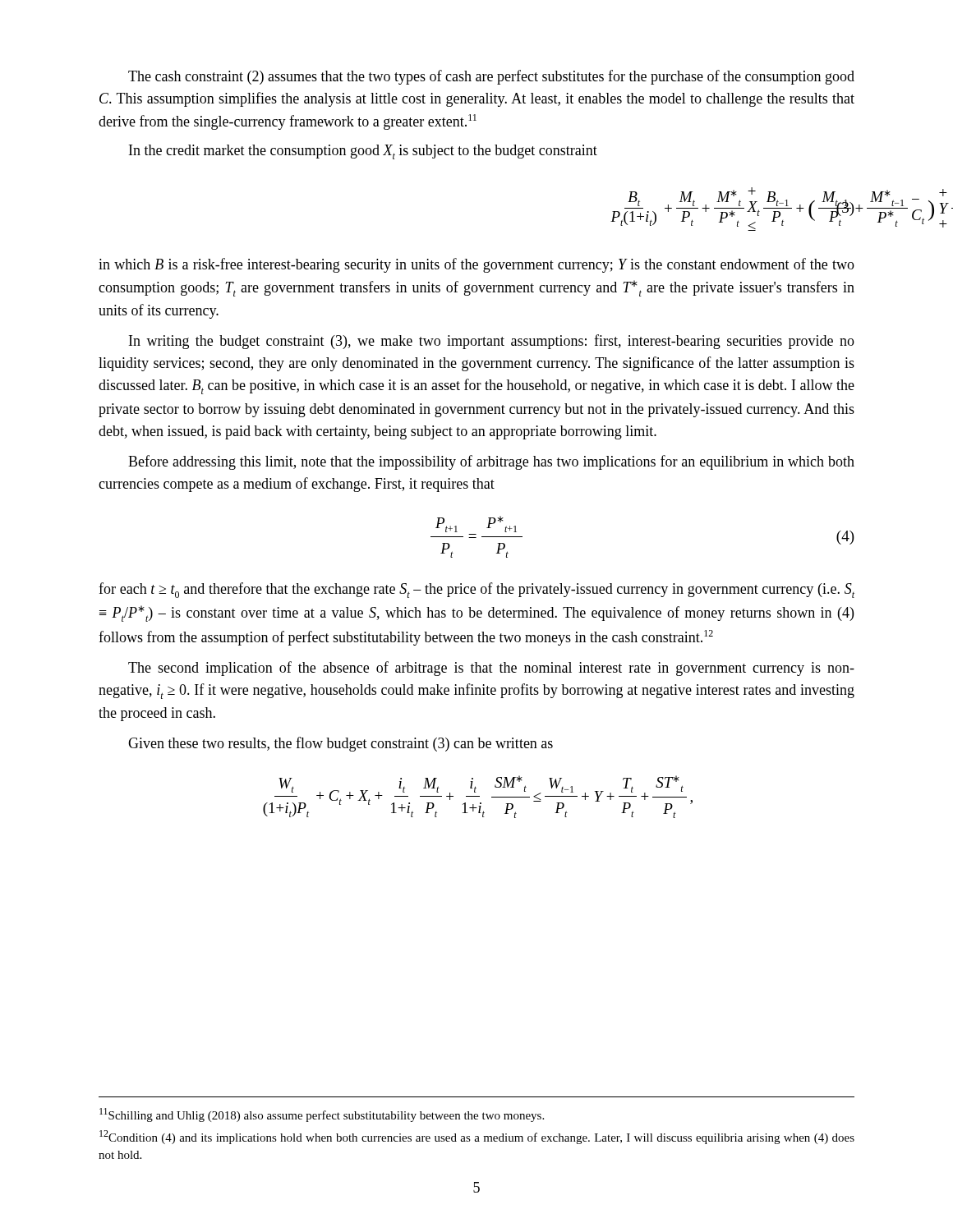Select the footnote that reads "11Schilling and Uhlig (2018) also assume perfect substitutability"
This screenshot has width=953, height=1232.
point(476,1115)
